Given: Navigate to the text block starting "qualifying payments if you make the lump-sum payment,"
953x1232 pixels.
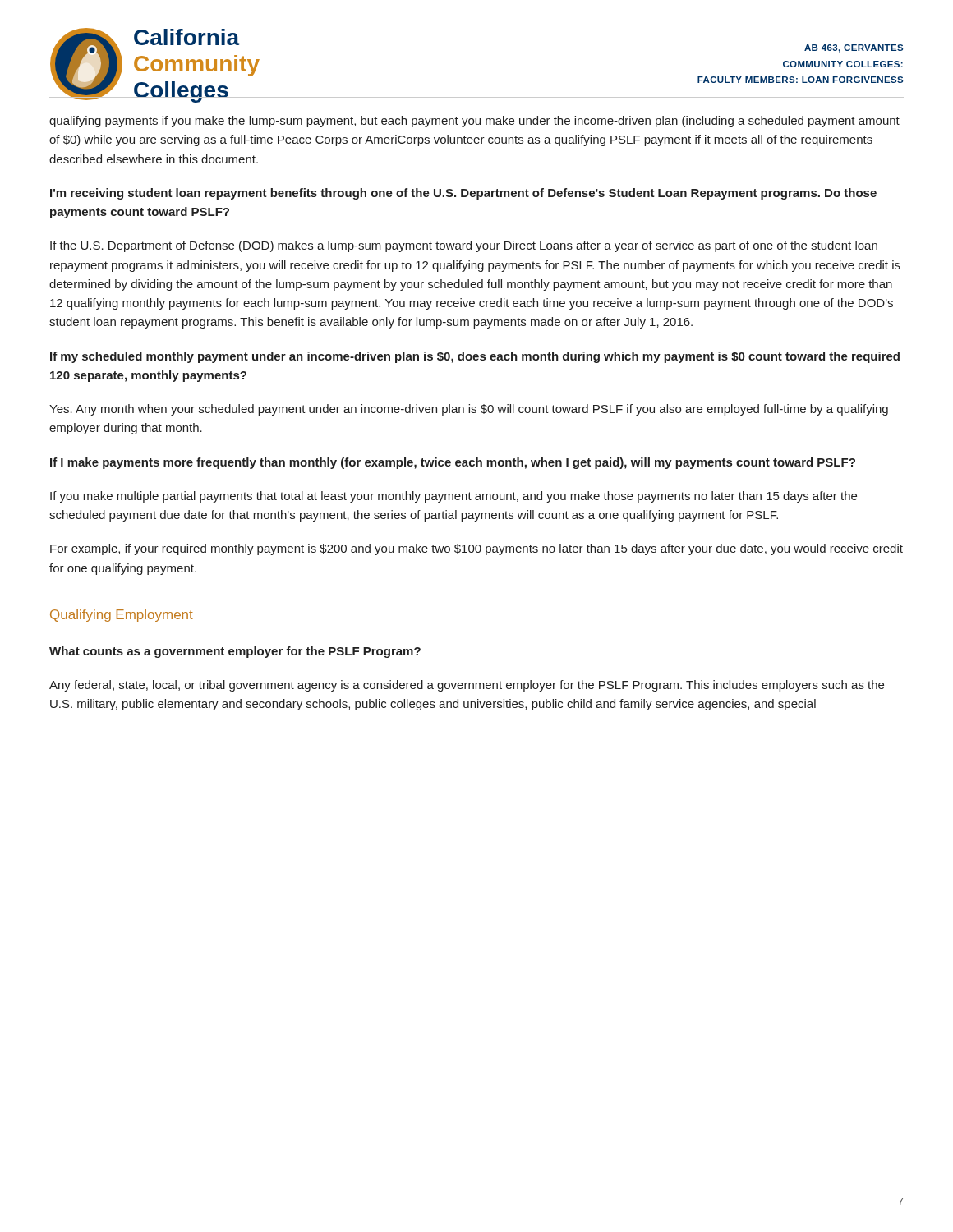Looking at the screenshot, I should click(x=476, y=140).
